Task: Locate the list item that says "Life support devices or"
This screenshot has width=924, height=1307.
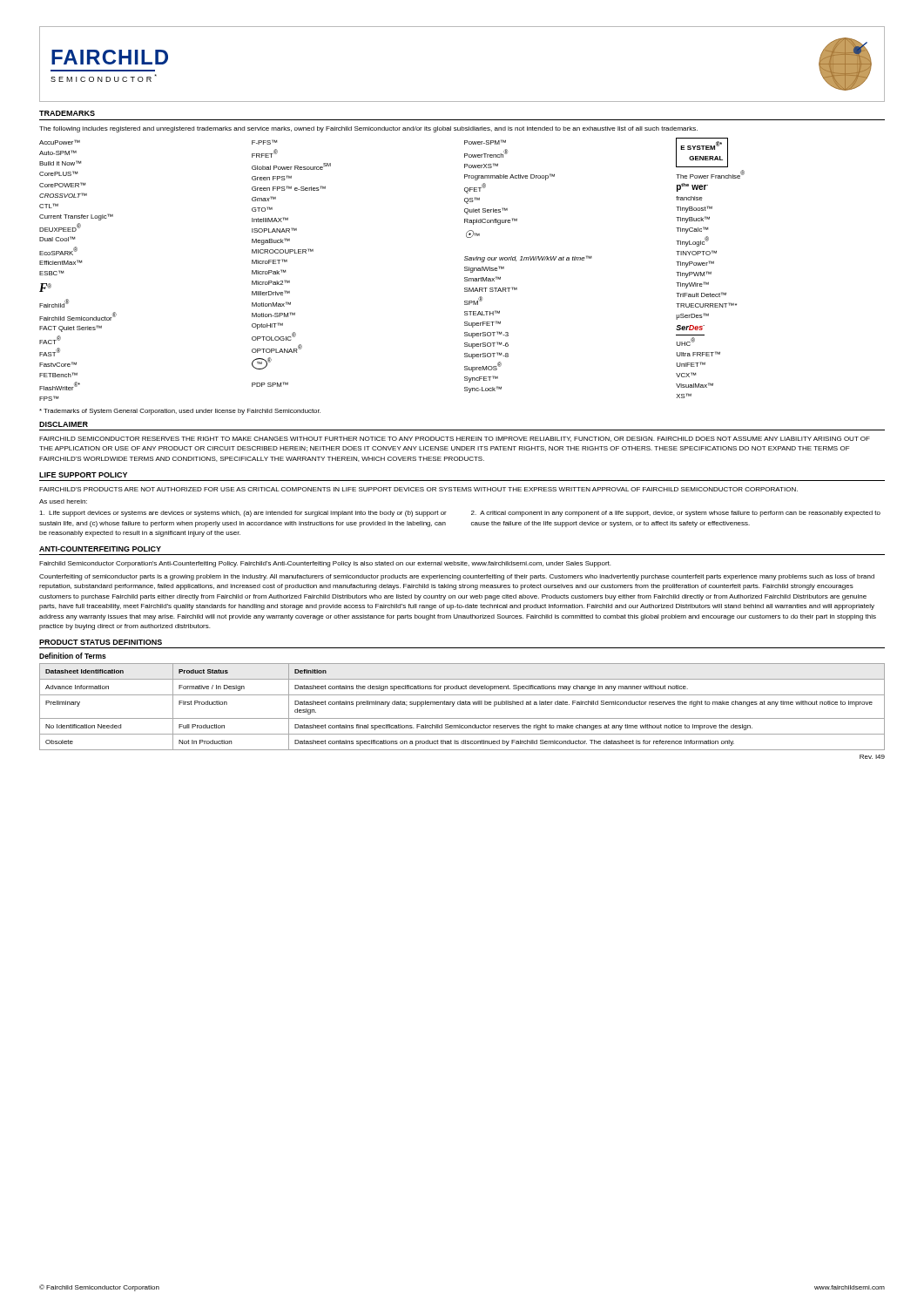Action: coord(243,523)
